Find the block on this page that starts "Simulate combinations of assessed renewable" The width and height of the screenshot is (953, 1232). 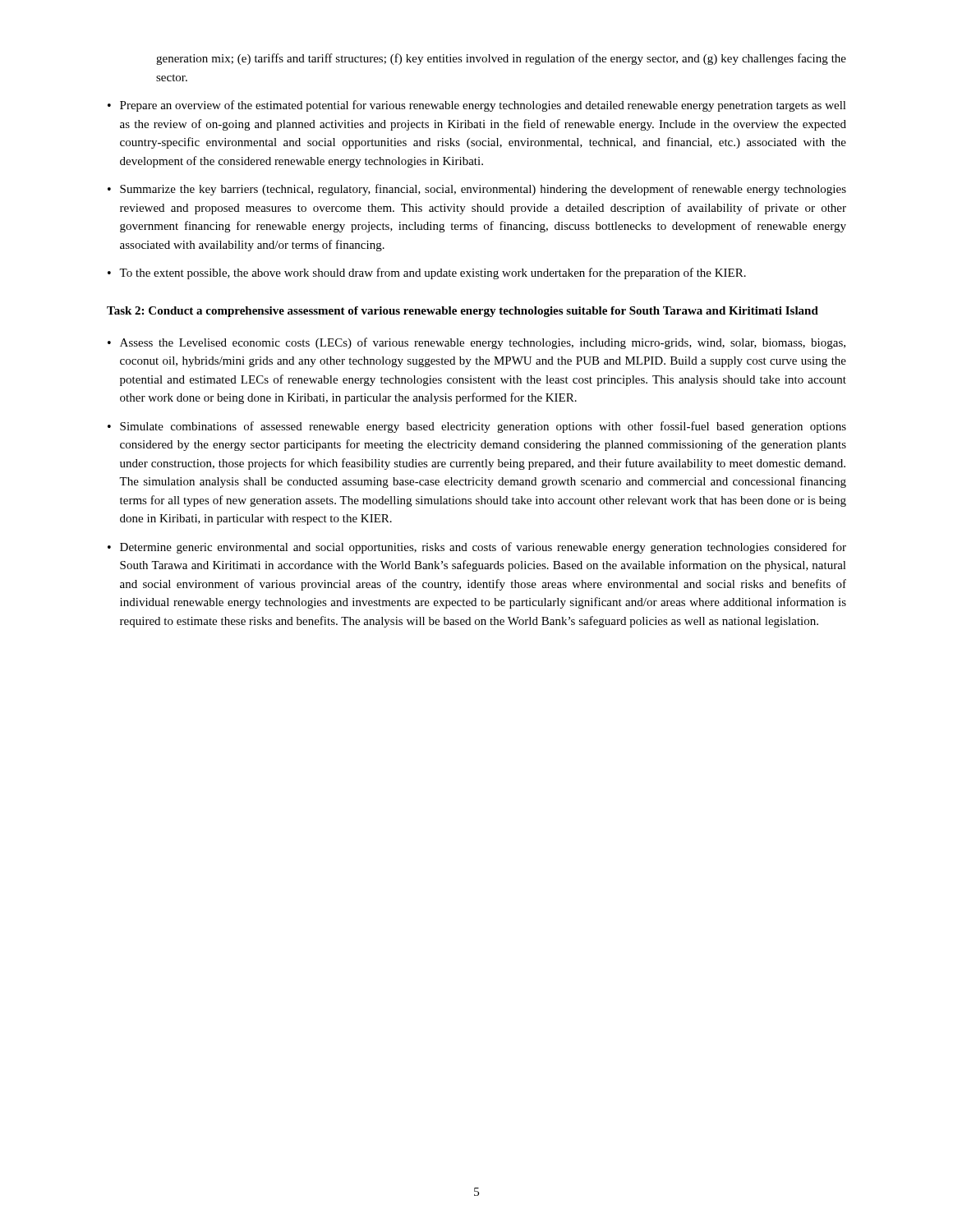(483, 472)
